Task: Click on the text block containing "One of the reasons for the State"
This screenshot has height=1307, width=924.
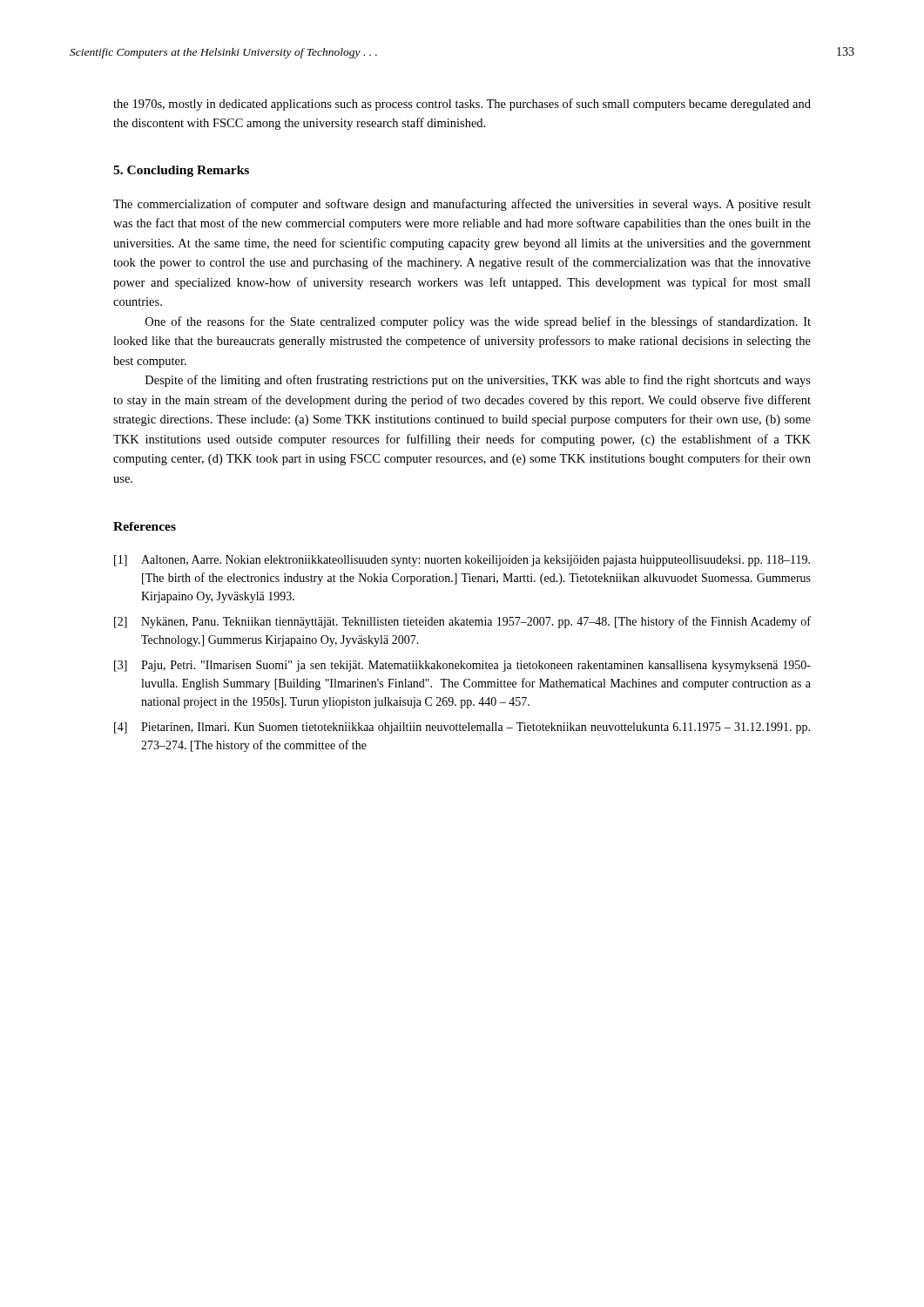Action: click(x=462, y=341)
